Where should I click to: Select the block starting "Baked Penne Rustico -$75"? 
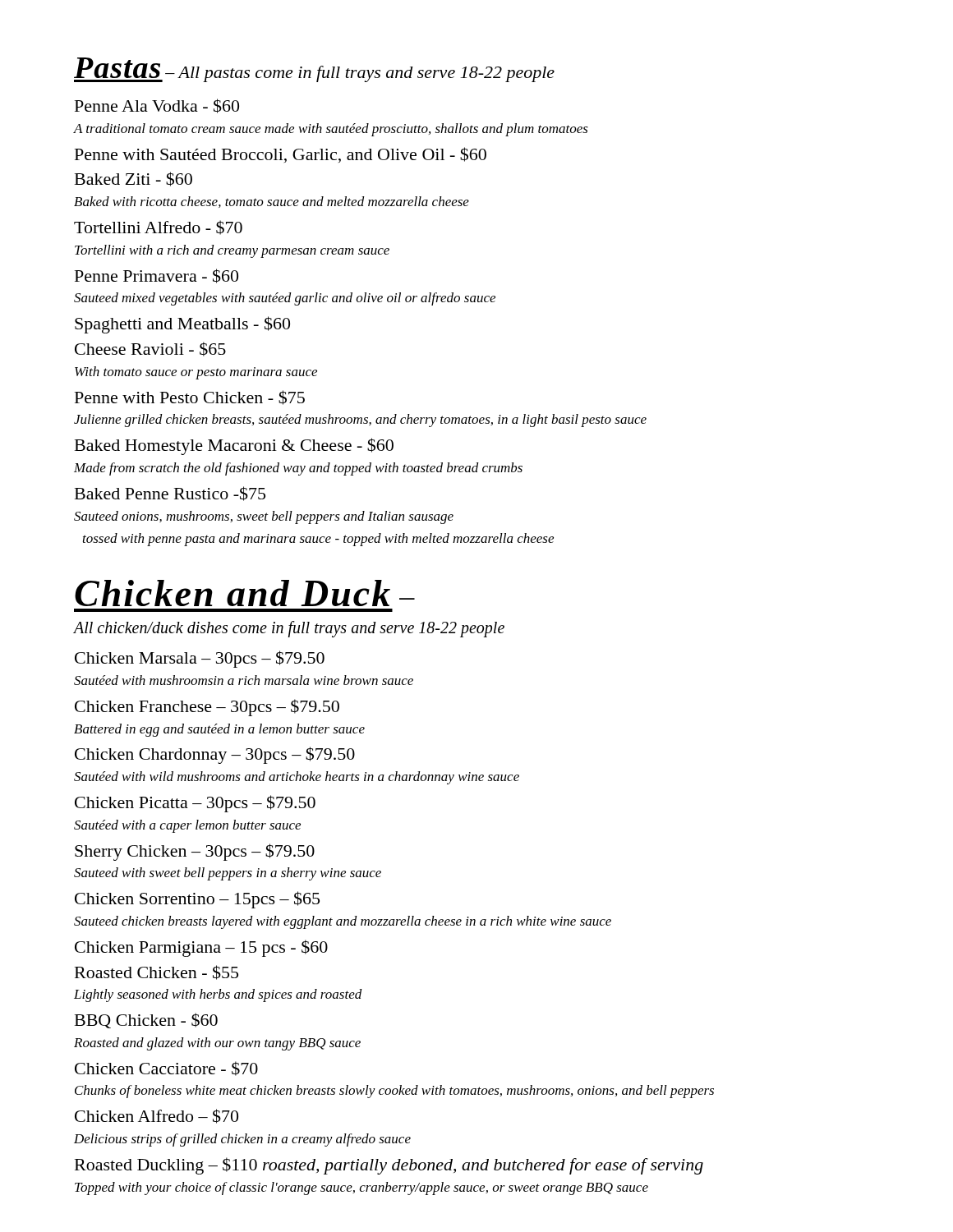(170, 494)
